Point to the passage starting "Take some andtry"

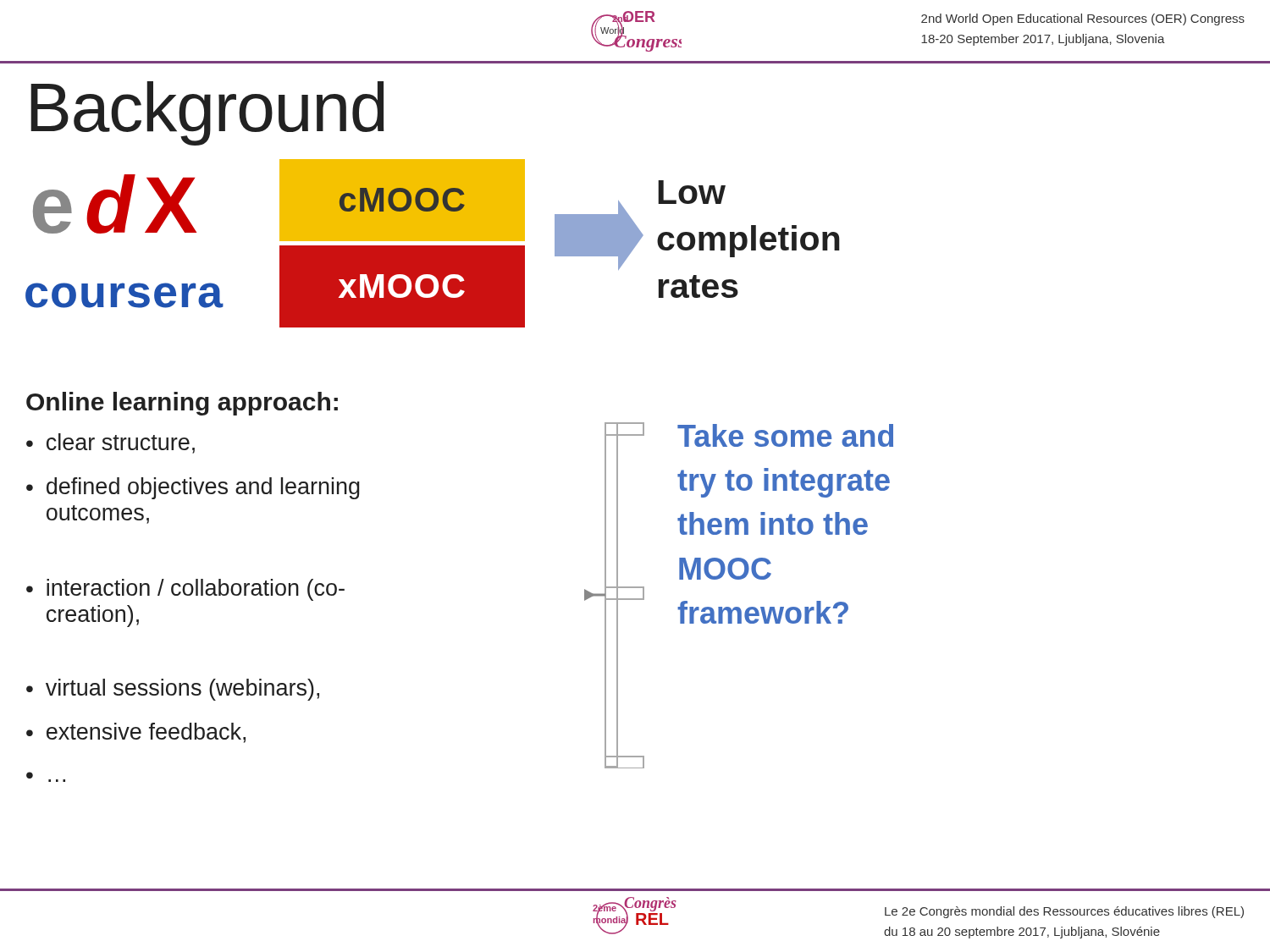coord(786,525)
